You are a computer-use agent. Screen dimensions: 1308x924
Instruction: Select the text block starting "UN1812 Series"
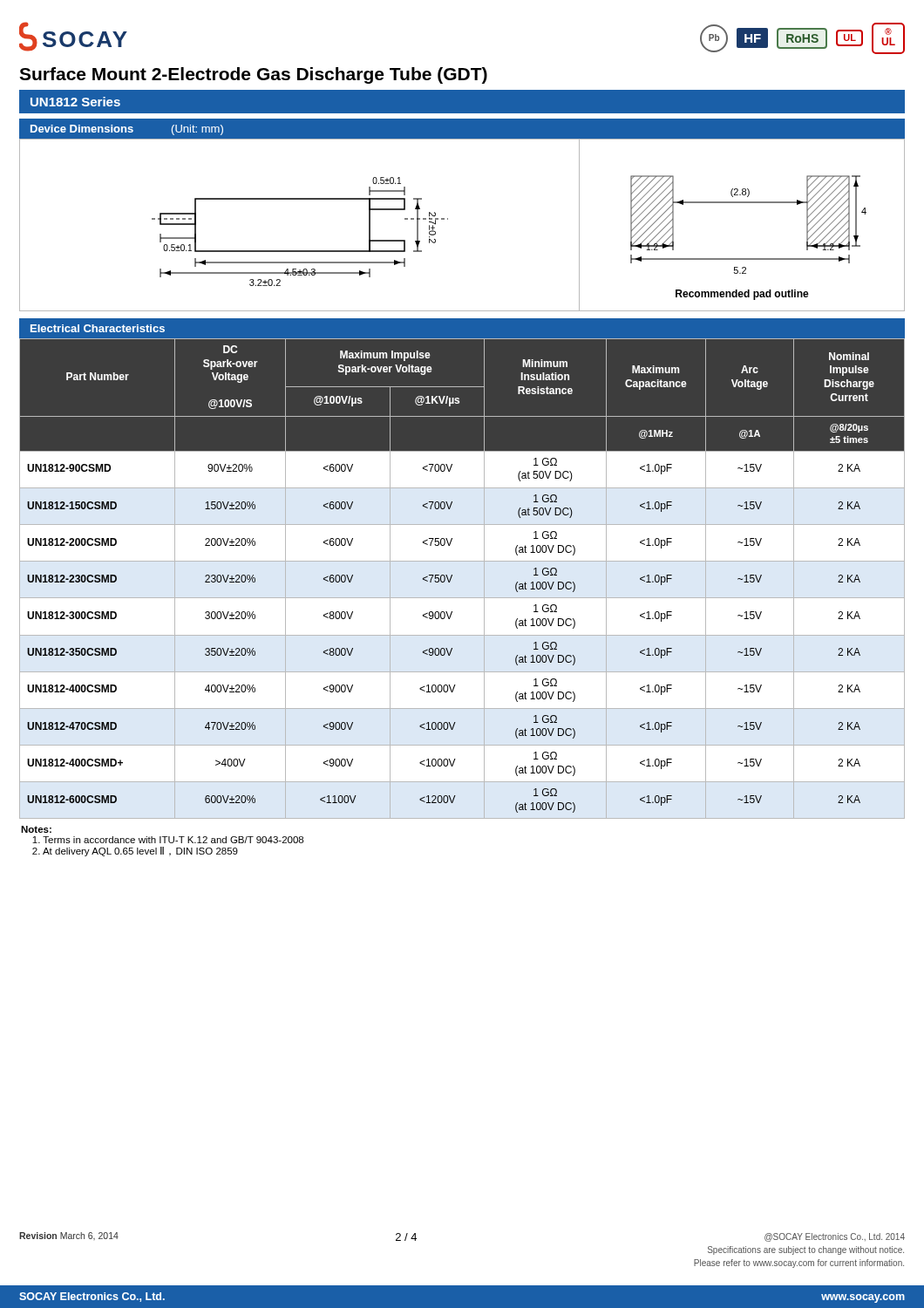point(75,102)
